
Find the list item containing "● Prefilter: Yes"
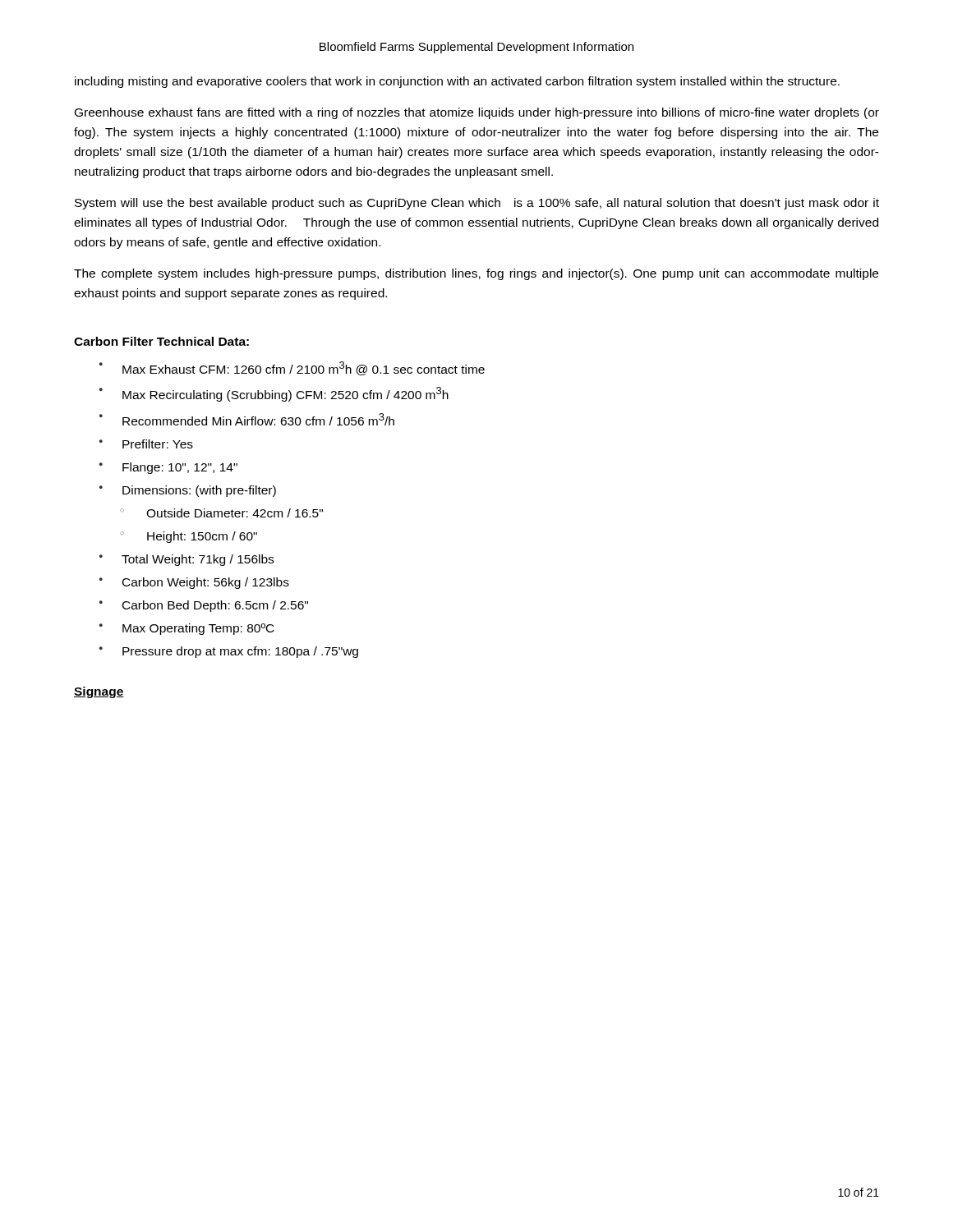point(146,444)
